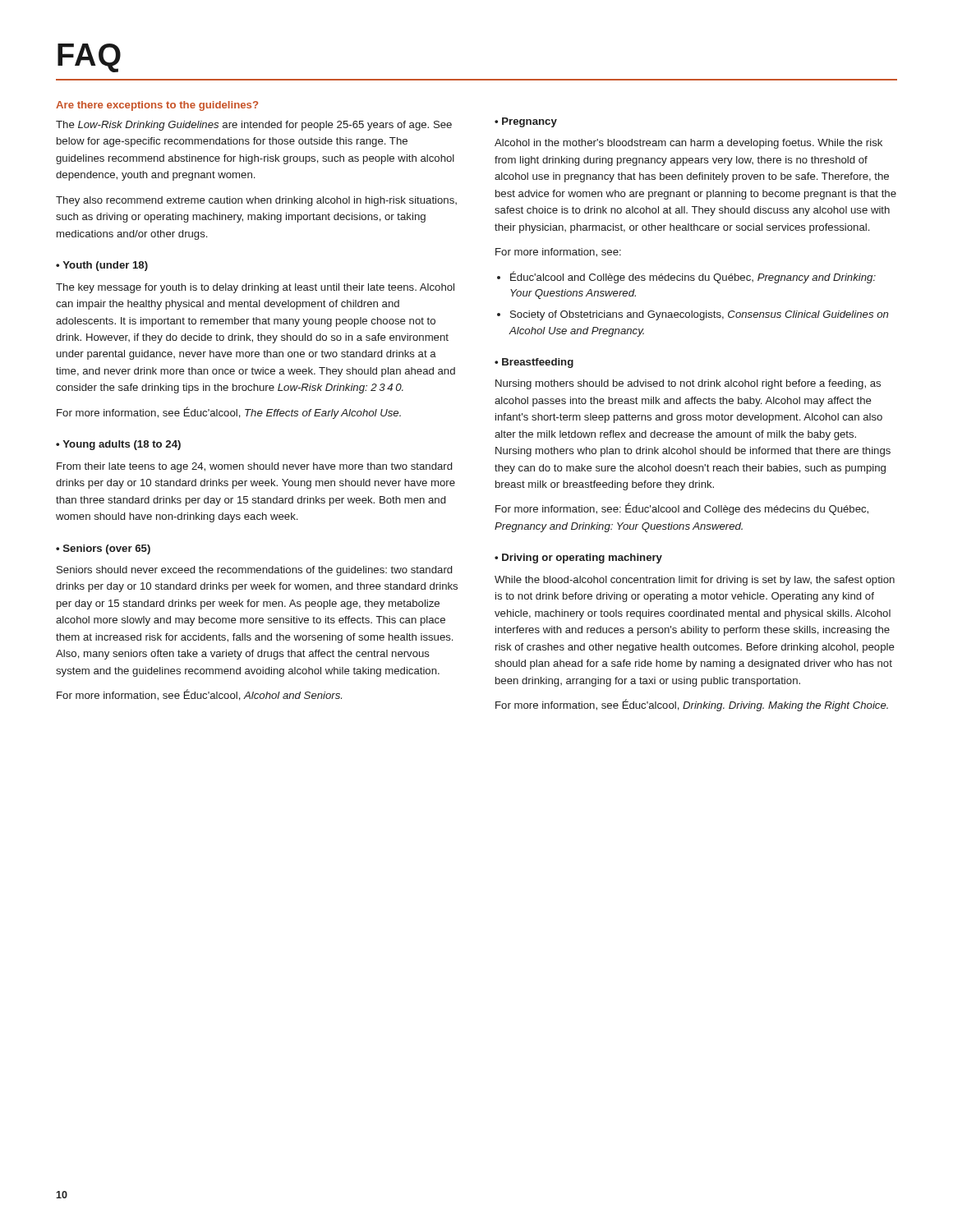953x1232 pixels.
Task: Select the text block starting "Breastfeeding Nursing mothers should be advised to not"
Action: [x=696, y=424]
